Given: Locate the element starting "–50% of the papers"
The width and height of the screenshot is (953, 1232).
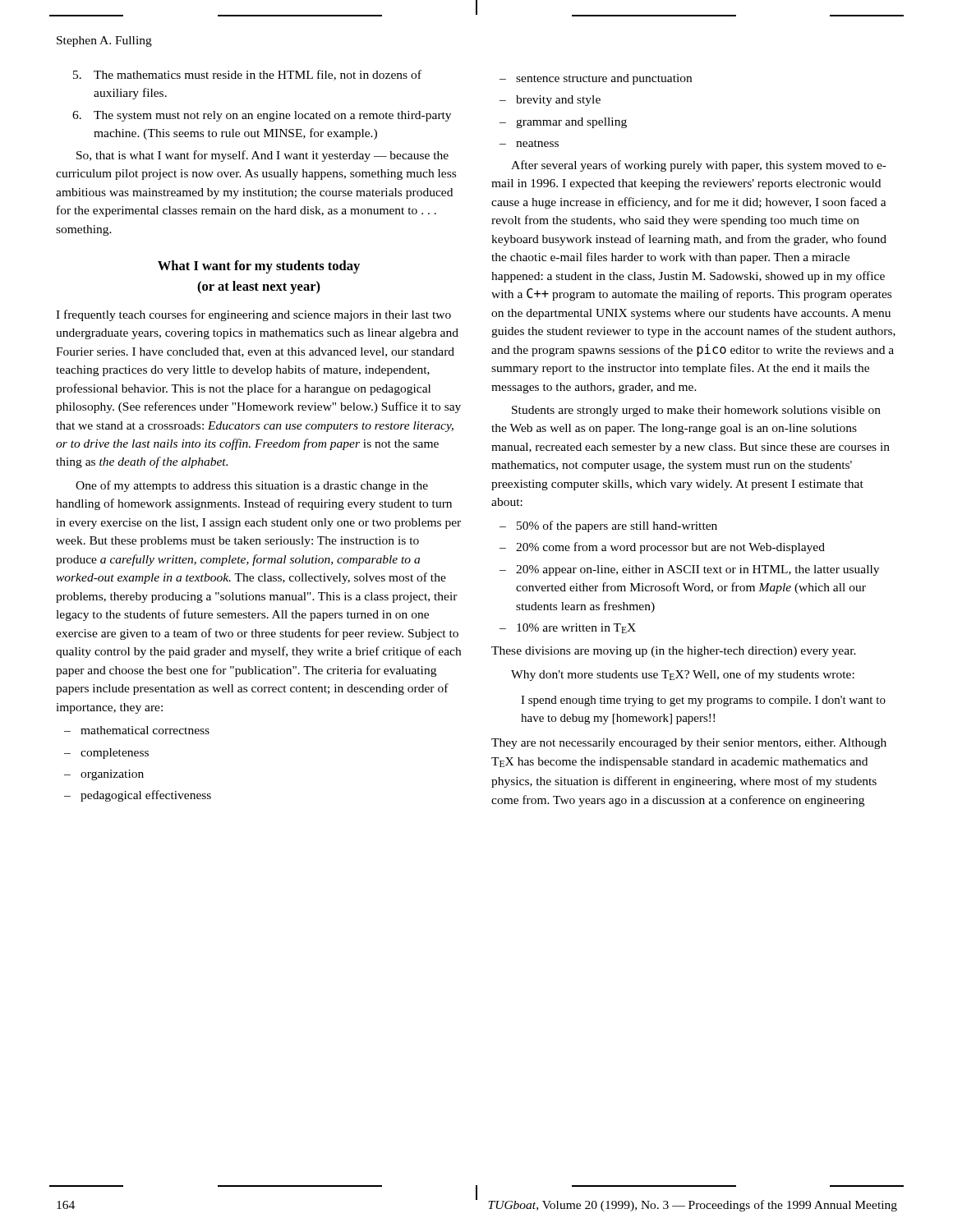Looking at the screenshot, I should click(698, 526).
